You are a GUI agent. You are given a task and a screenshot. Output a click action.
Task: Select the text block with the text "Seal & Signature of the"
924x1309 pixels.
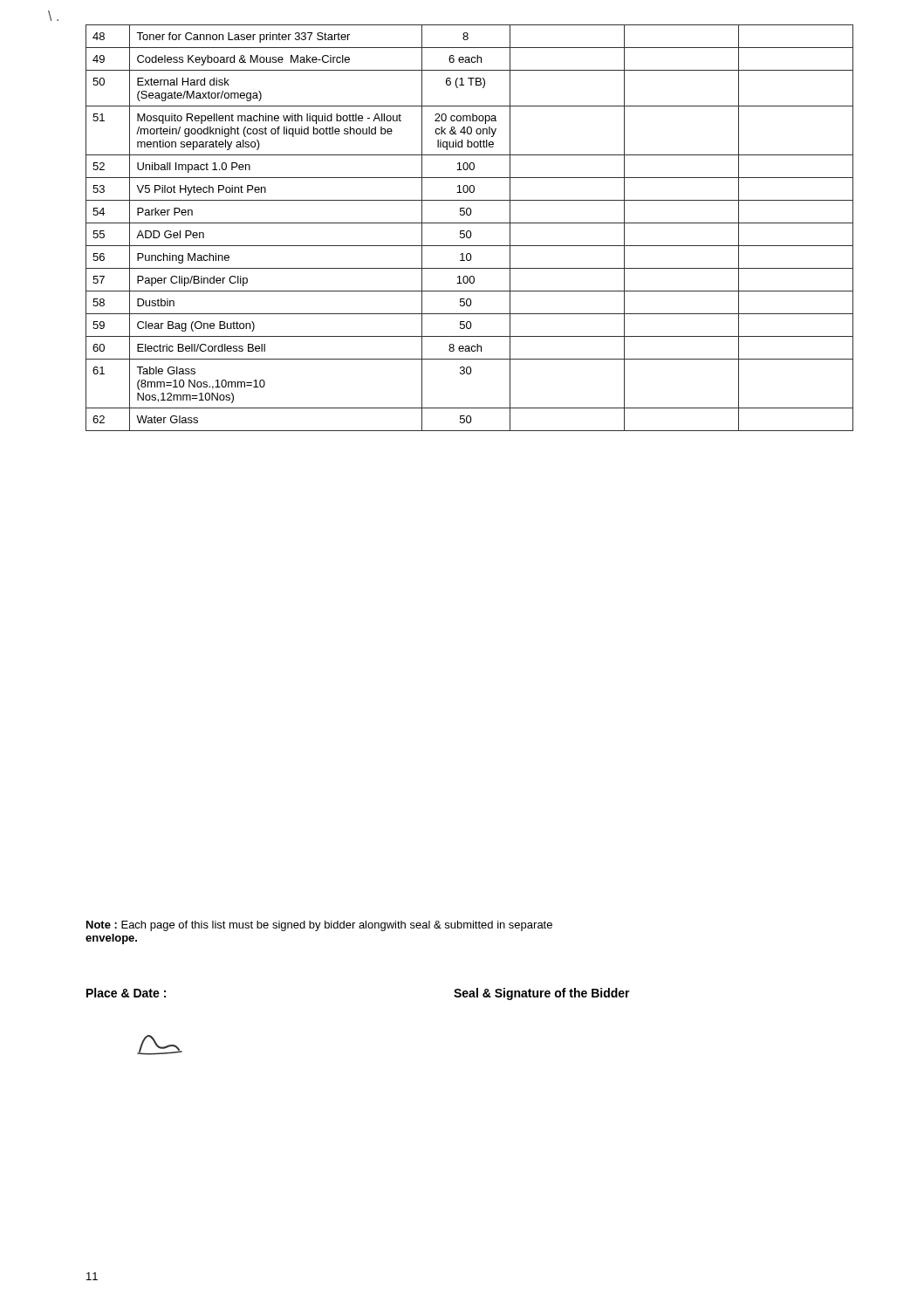coord(542,993)
